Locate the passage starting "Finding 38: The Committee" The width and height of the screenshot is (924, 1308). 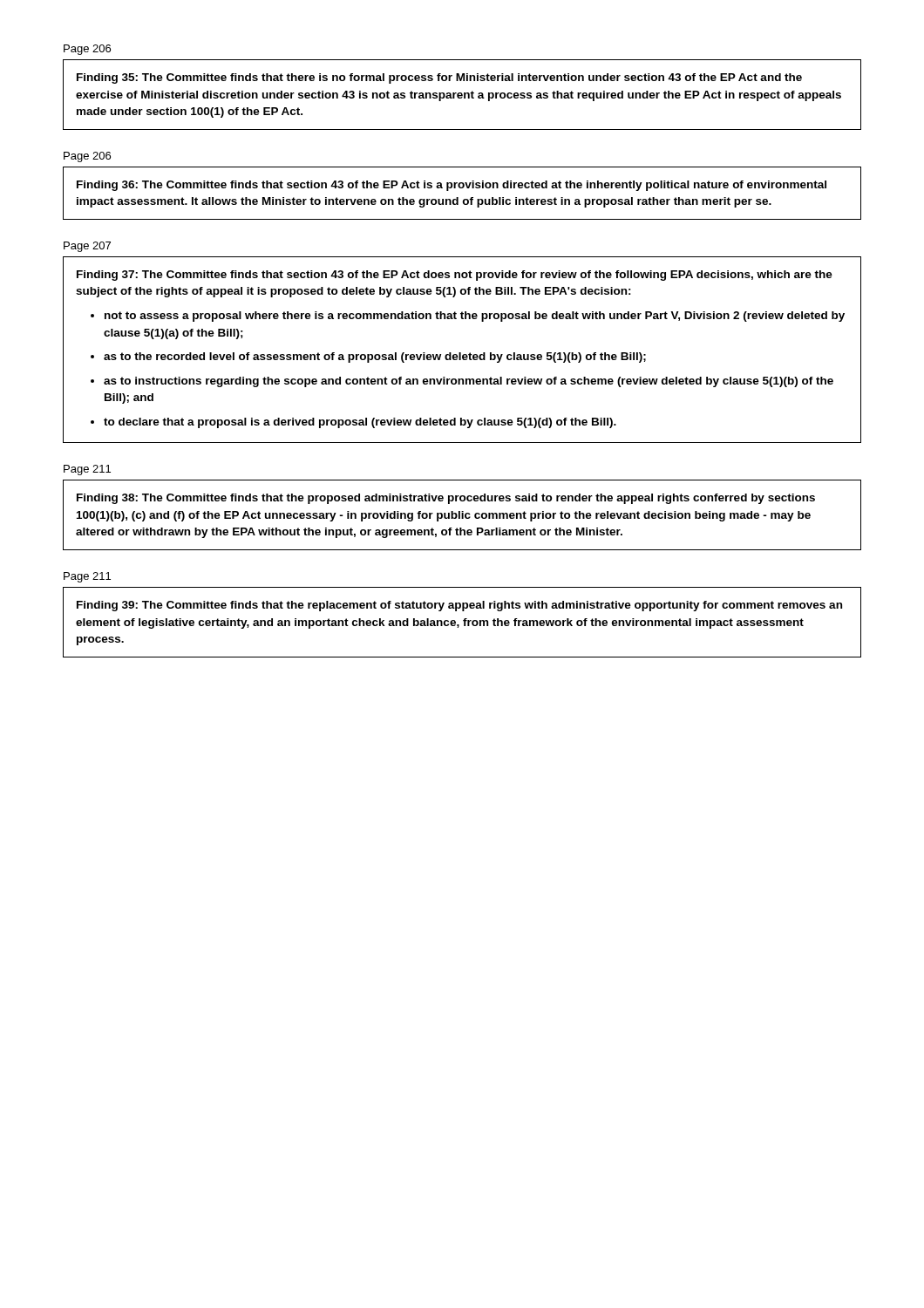point(462,515)
